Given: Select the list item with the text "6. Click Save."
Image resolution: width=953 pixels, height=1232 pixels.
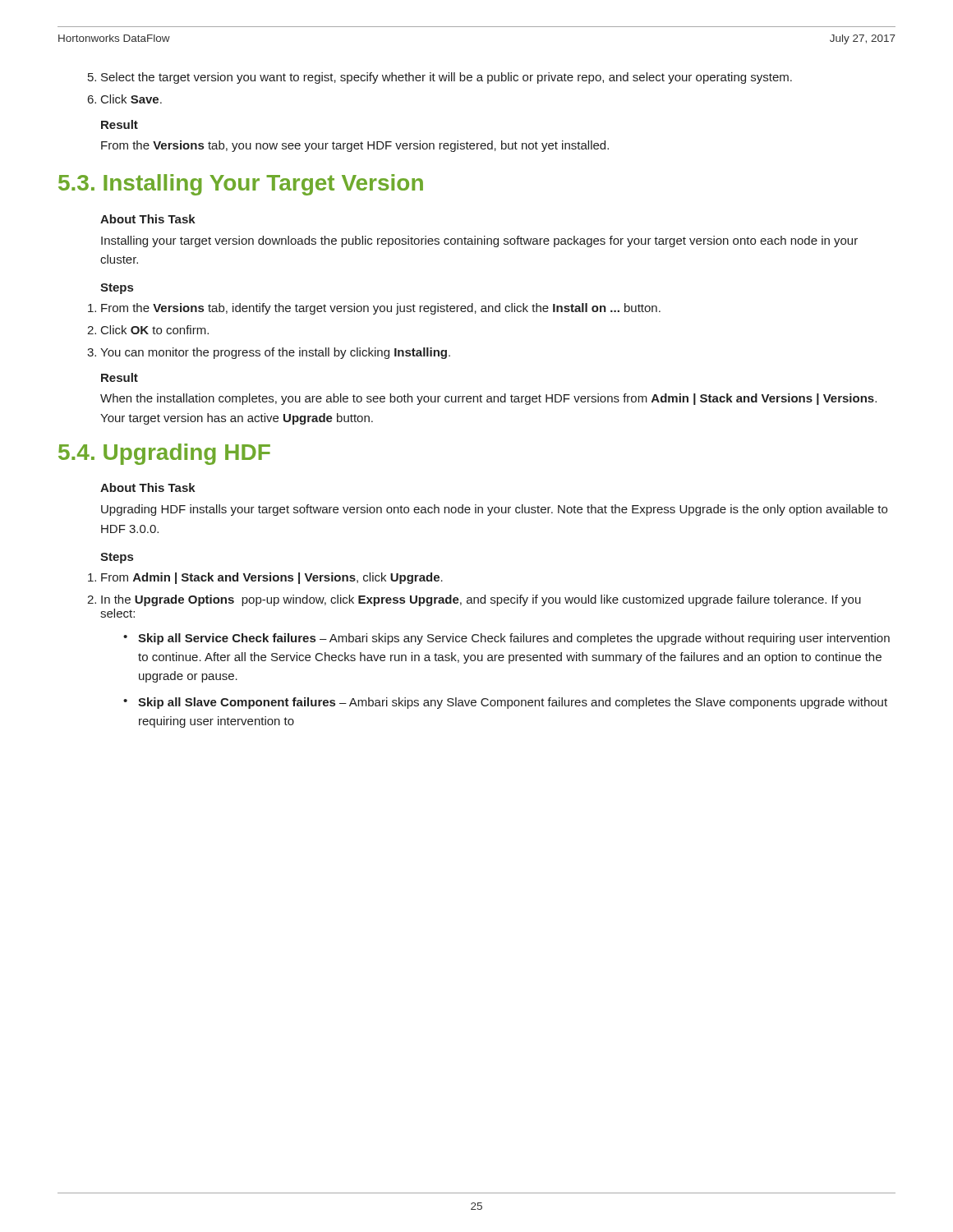Looking at the screenshot, I should point(125,99).
